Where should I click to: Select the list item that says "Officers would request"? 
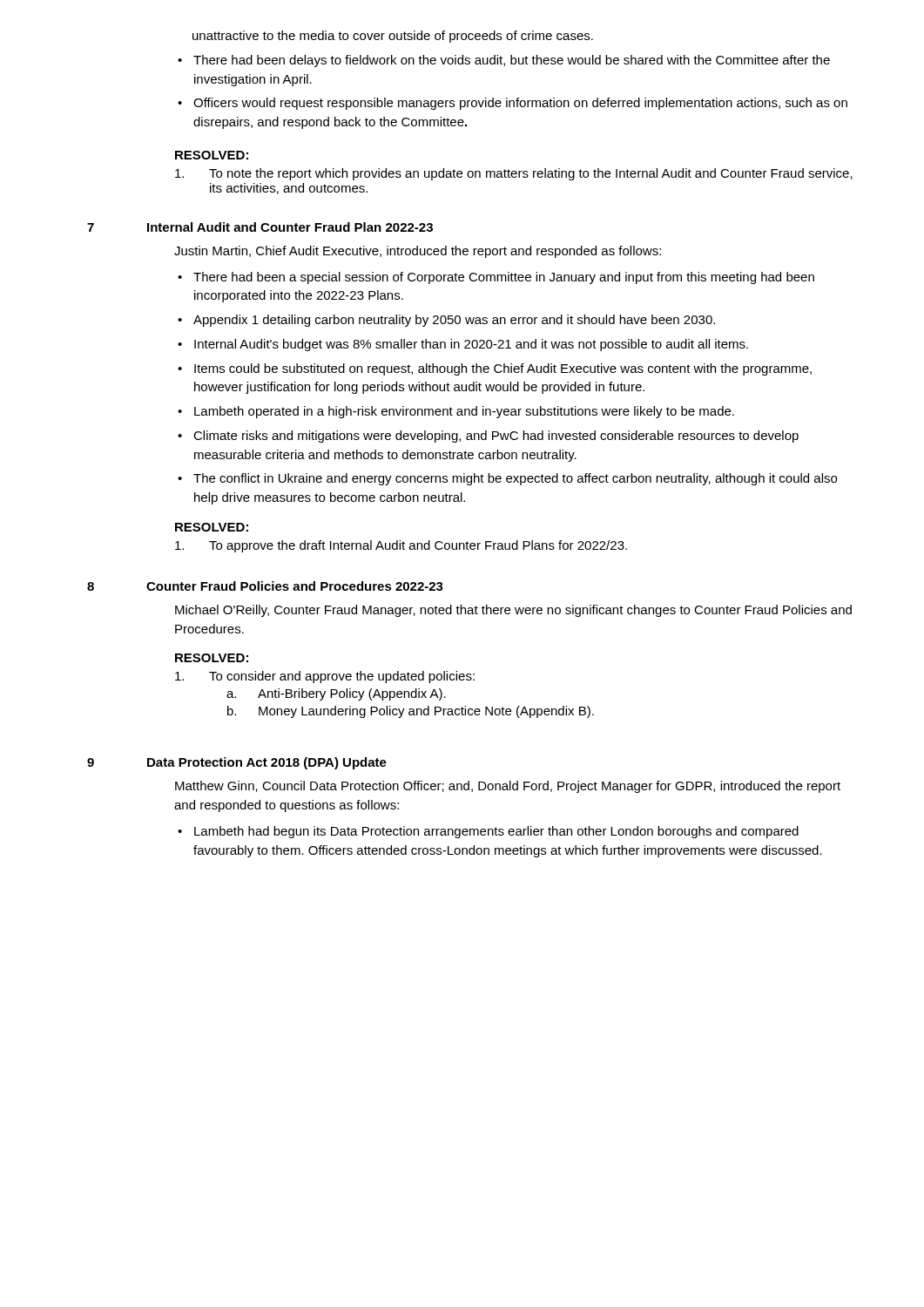[514, 112]
